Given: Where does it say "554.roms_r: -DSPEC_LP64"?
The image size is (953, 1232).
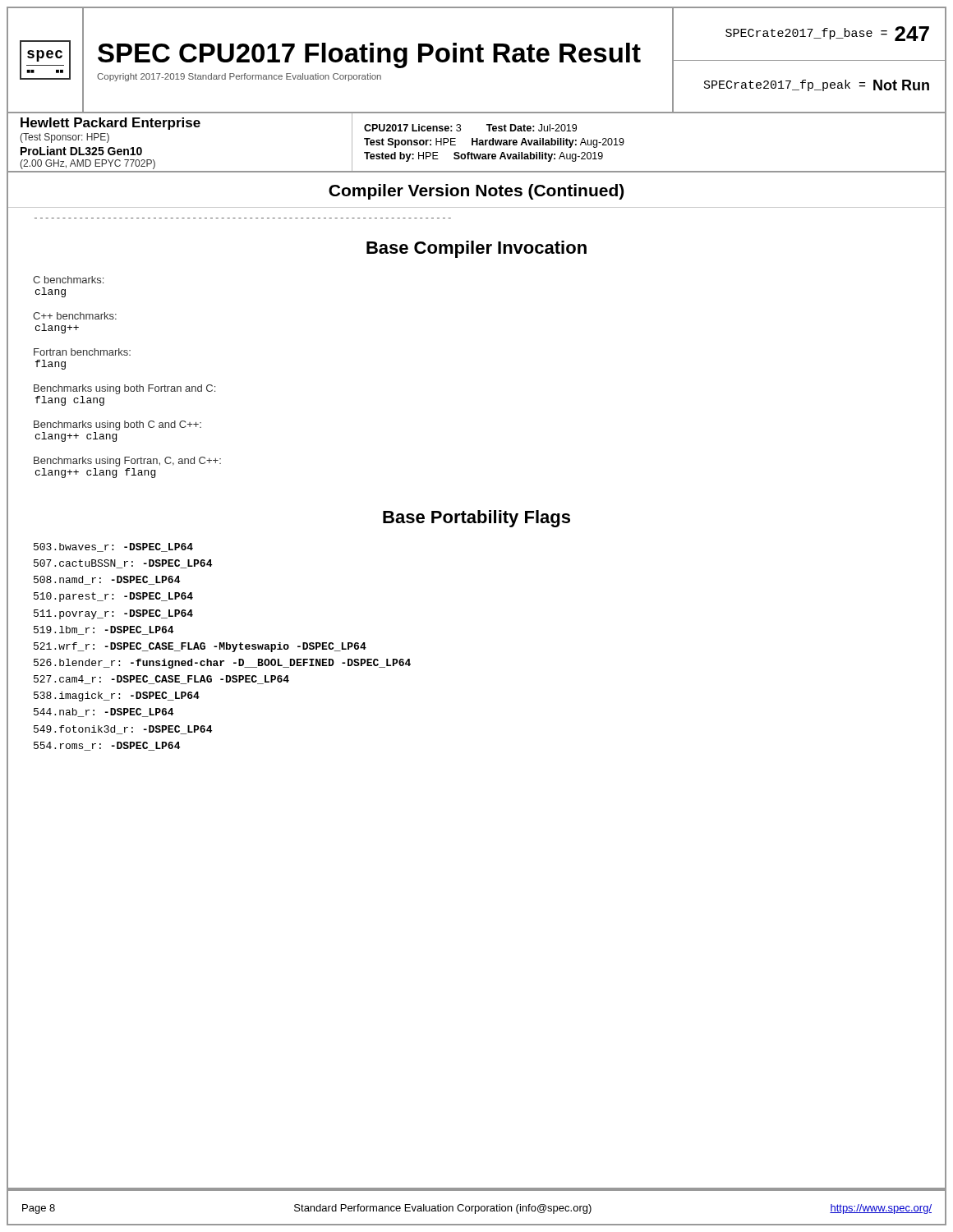Looking at the screenshot, I should 107,746.
